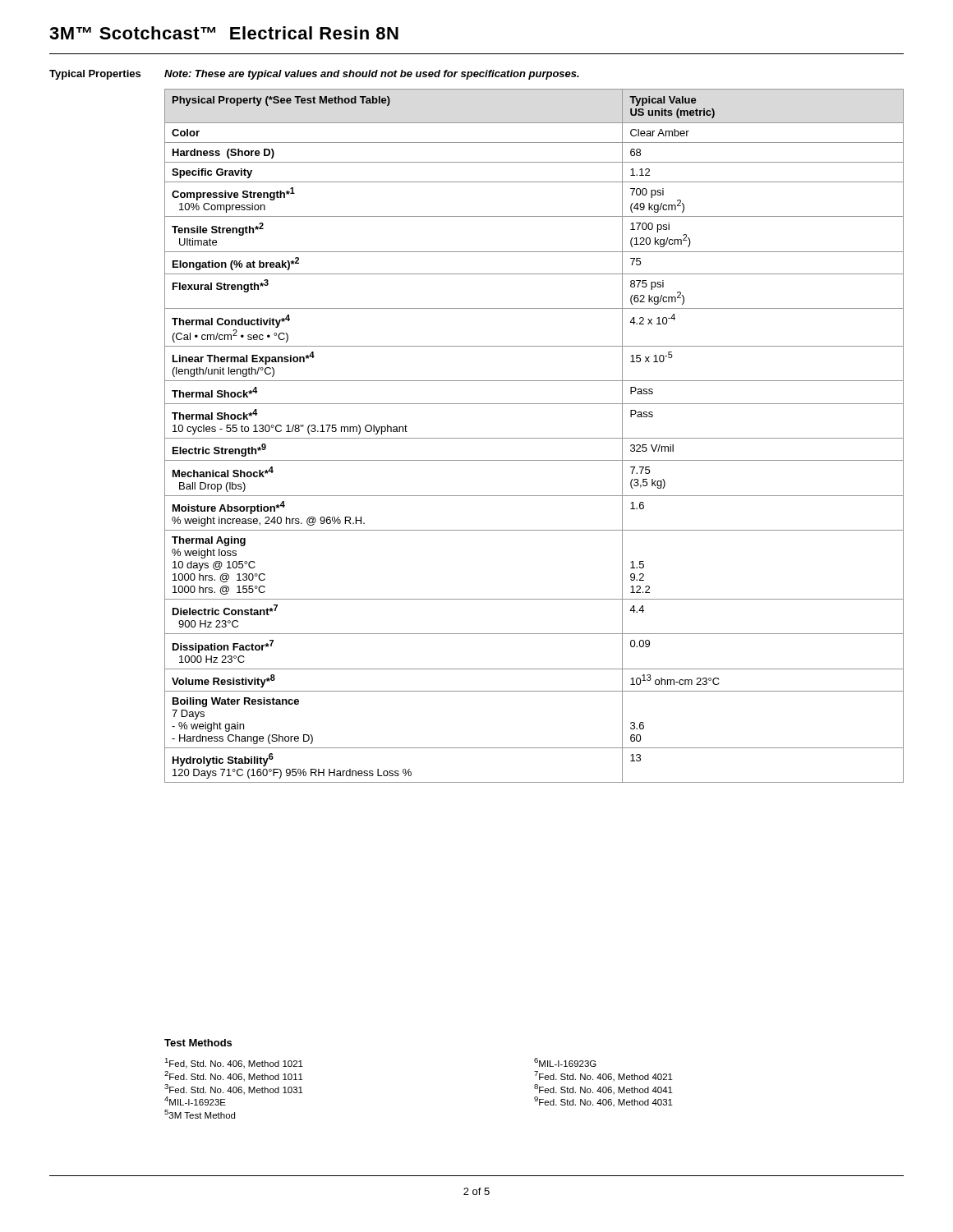Select the table that reads "Dissipation Factor* 7"
The height and width of the screenshot is (1232, 953).
[534, 436]
